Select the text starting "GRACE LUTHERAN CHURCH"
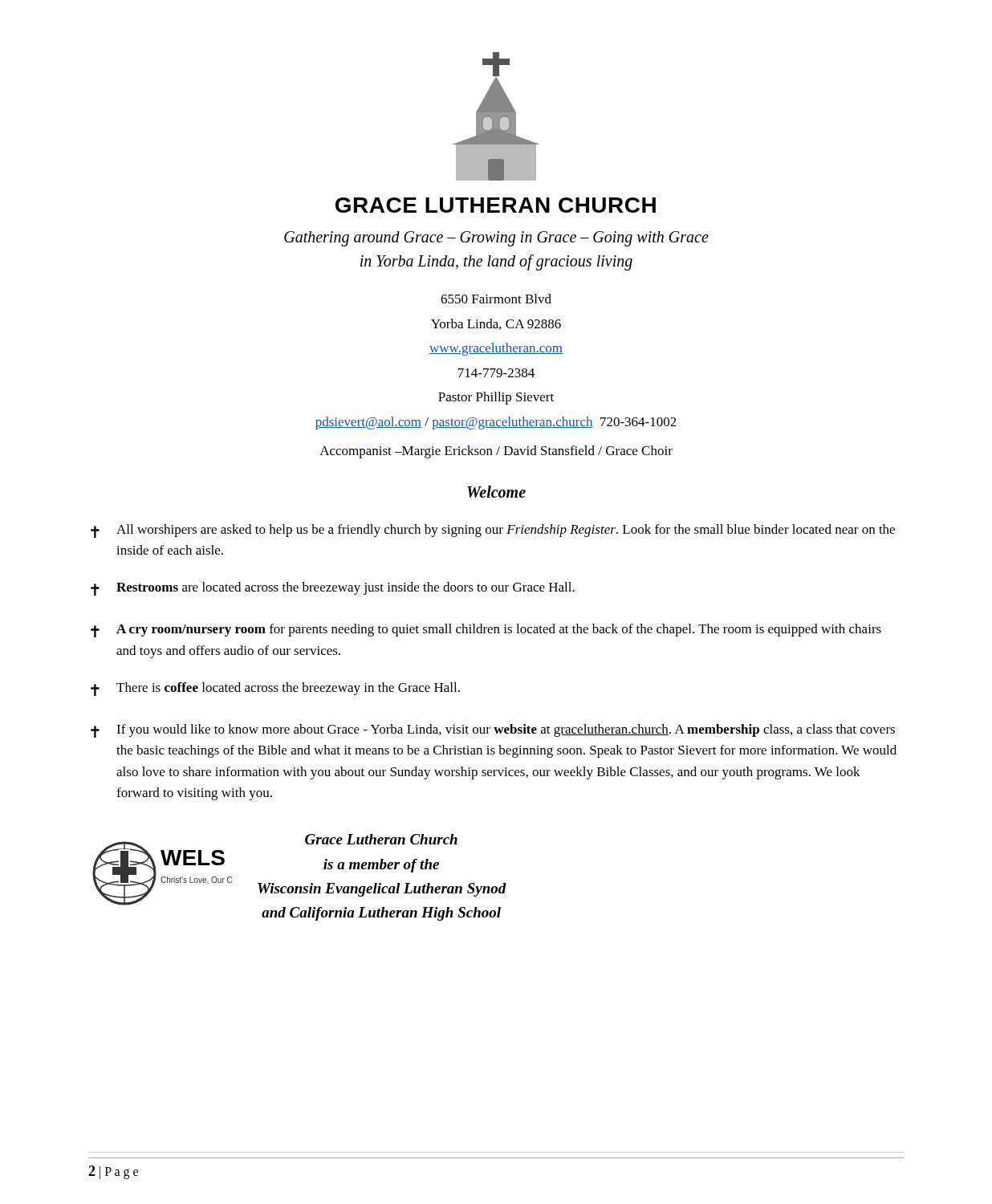992x1204 pixels. [x=496, y=205]
